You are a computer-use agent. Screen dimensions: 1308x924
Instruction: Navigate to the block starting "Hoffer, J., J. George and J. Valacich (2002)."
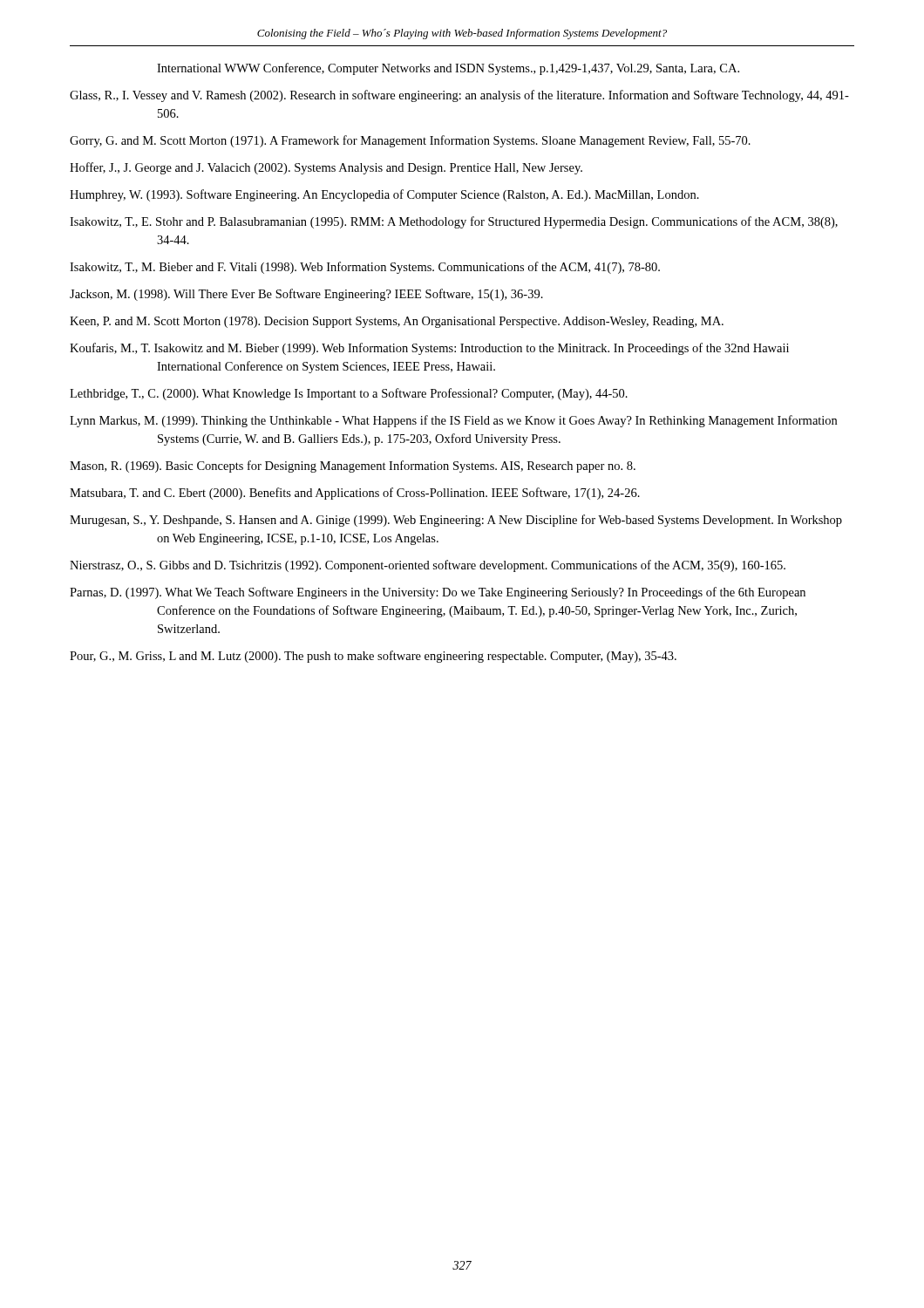(x=326, y=167)
